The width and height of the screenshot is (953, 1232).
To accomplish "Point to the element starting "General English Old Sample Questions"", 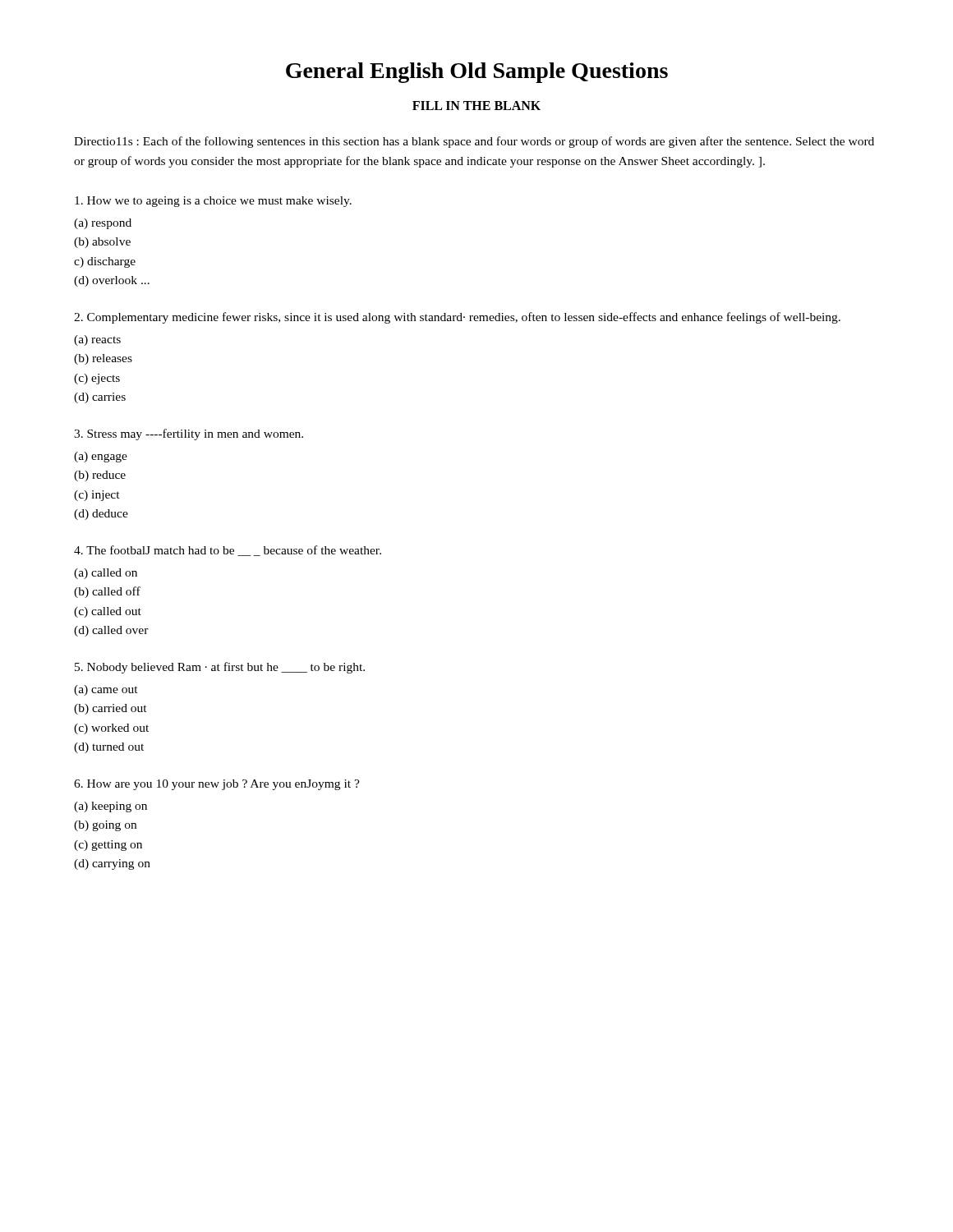I will click(476, 71).
